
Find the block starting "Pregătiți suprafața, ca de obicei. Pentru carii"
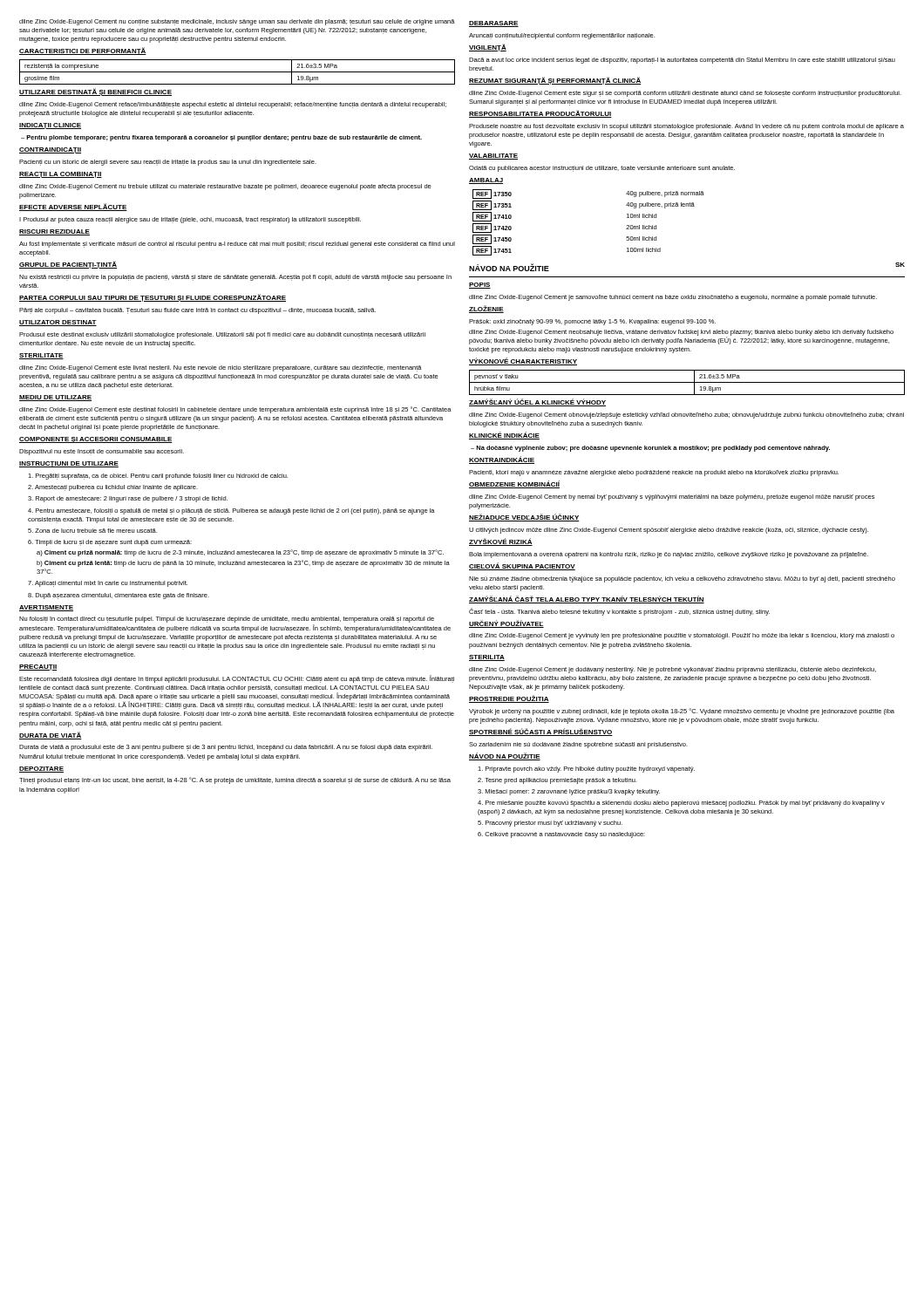coord(241,476)
